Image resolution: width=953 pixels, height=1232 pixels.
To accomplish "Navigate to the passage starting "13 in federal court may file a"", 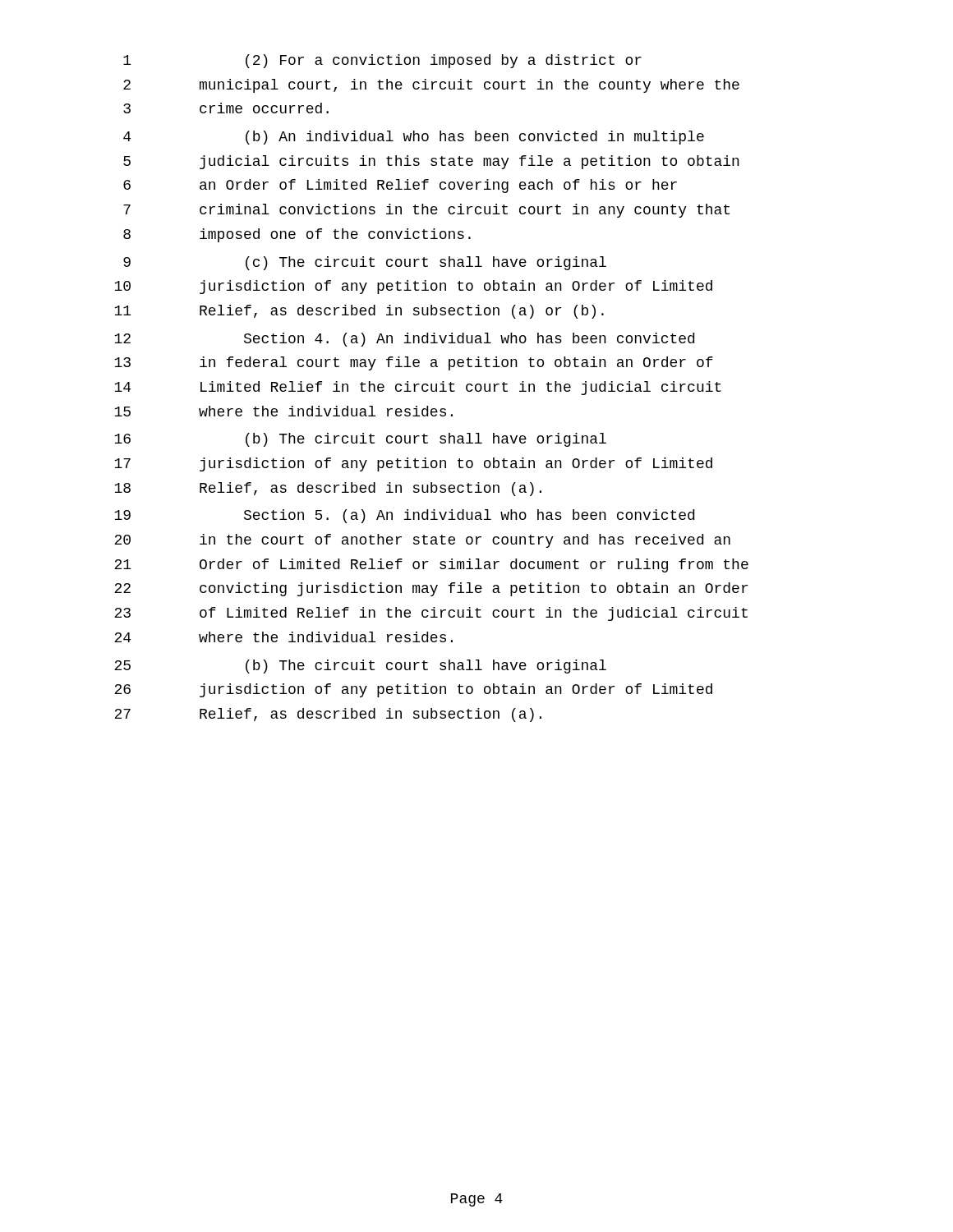I will pos(493,364).
